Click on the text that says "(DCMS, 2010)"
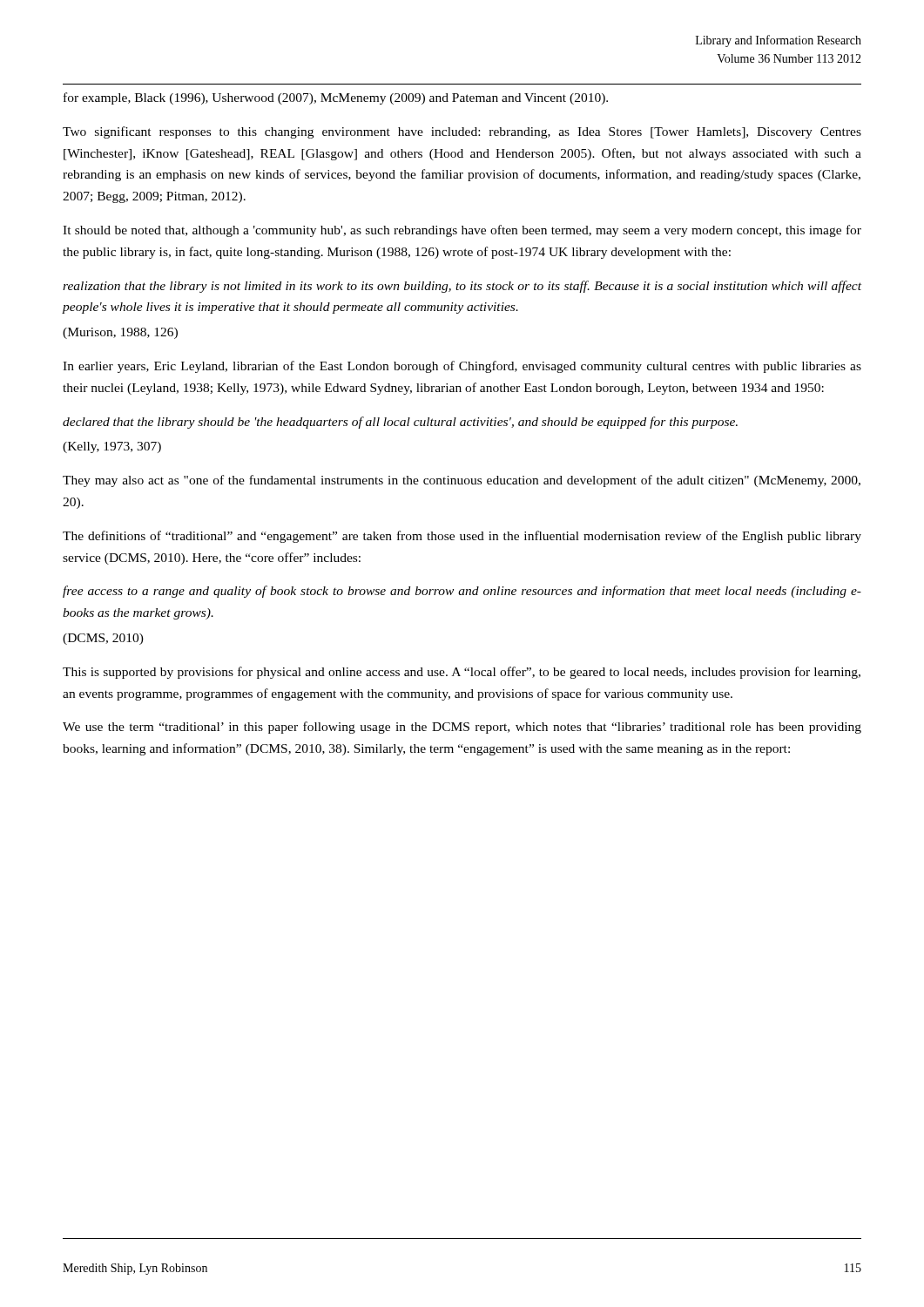924x1307 pixels. click(x=103, y=639)
